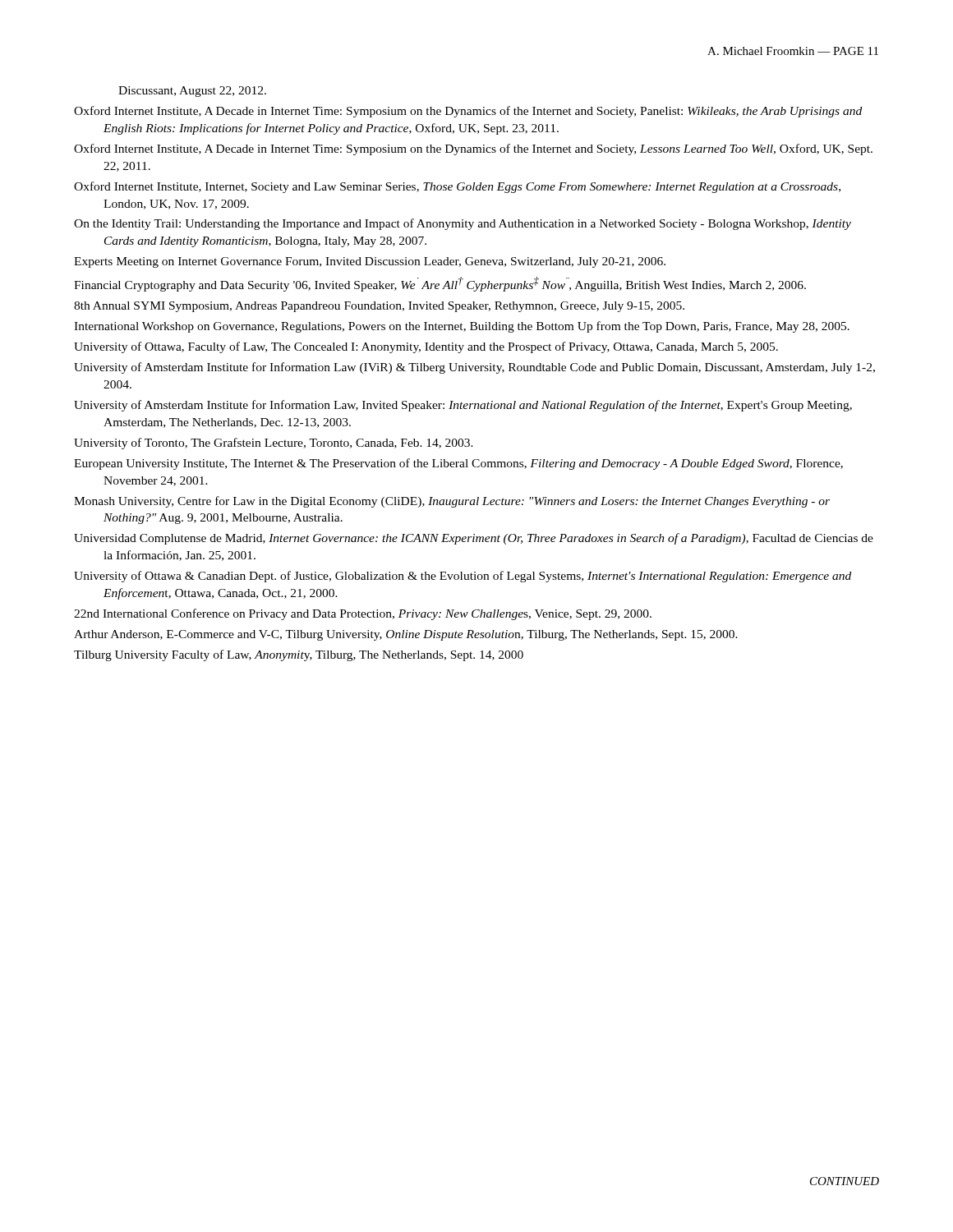Click on the list item that says "University of Ottawa, Faculty of Law, The"
This screenshot has height=1232, width=953.
coord(476,347)
